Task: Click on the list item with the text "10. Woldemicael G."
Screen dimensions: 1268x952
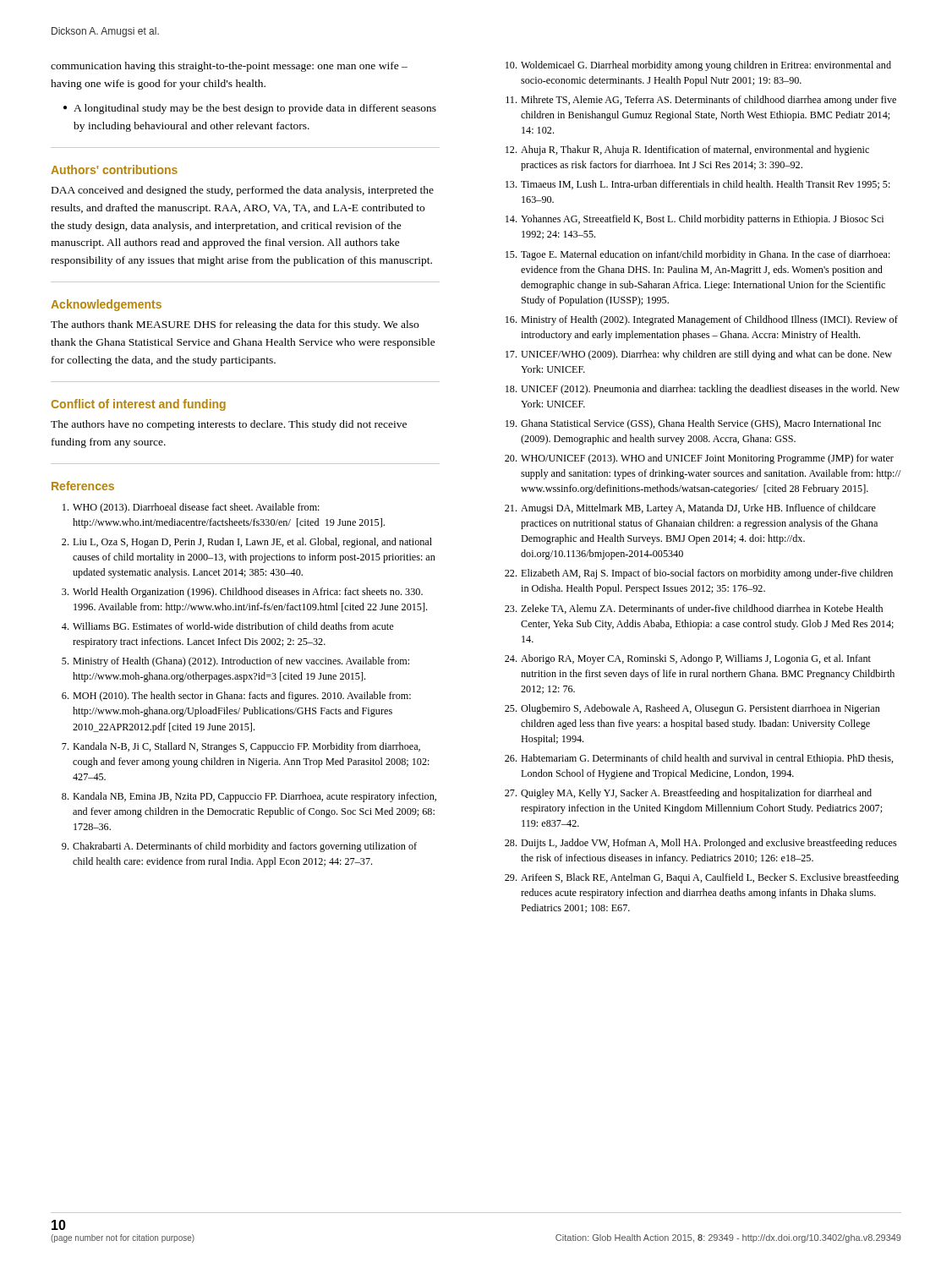Action: pos(700,73)
